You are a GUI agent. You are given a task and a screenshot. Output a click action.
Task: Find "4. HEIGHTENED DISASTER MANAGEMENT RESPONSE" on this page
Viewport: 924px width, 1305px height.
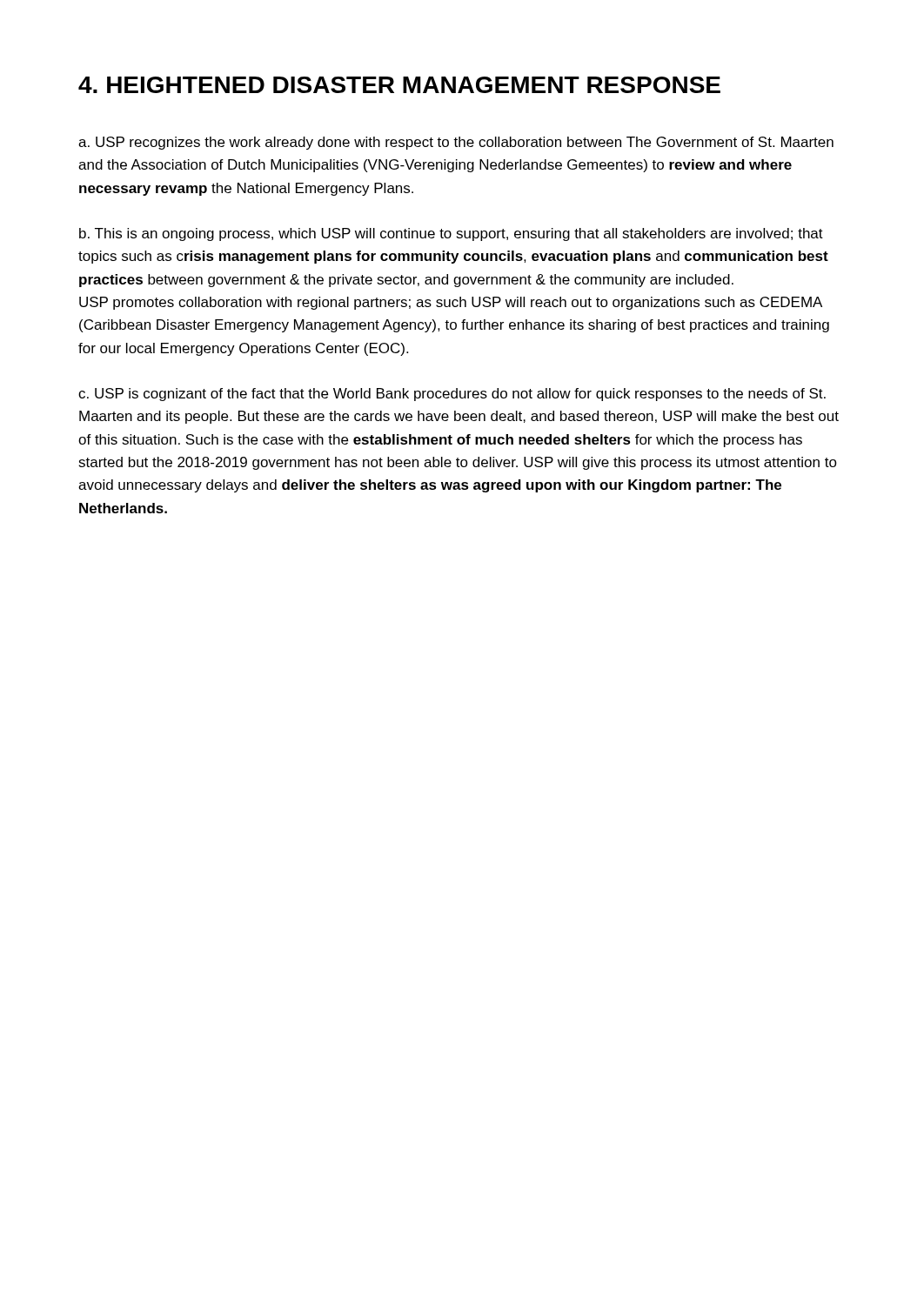[400, 85]
